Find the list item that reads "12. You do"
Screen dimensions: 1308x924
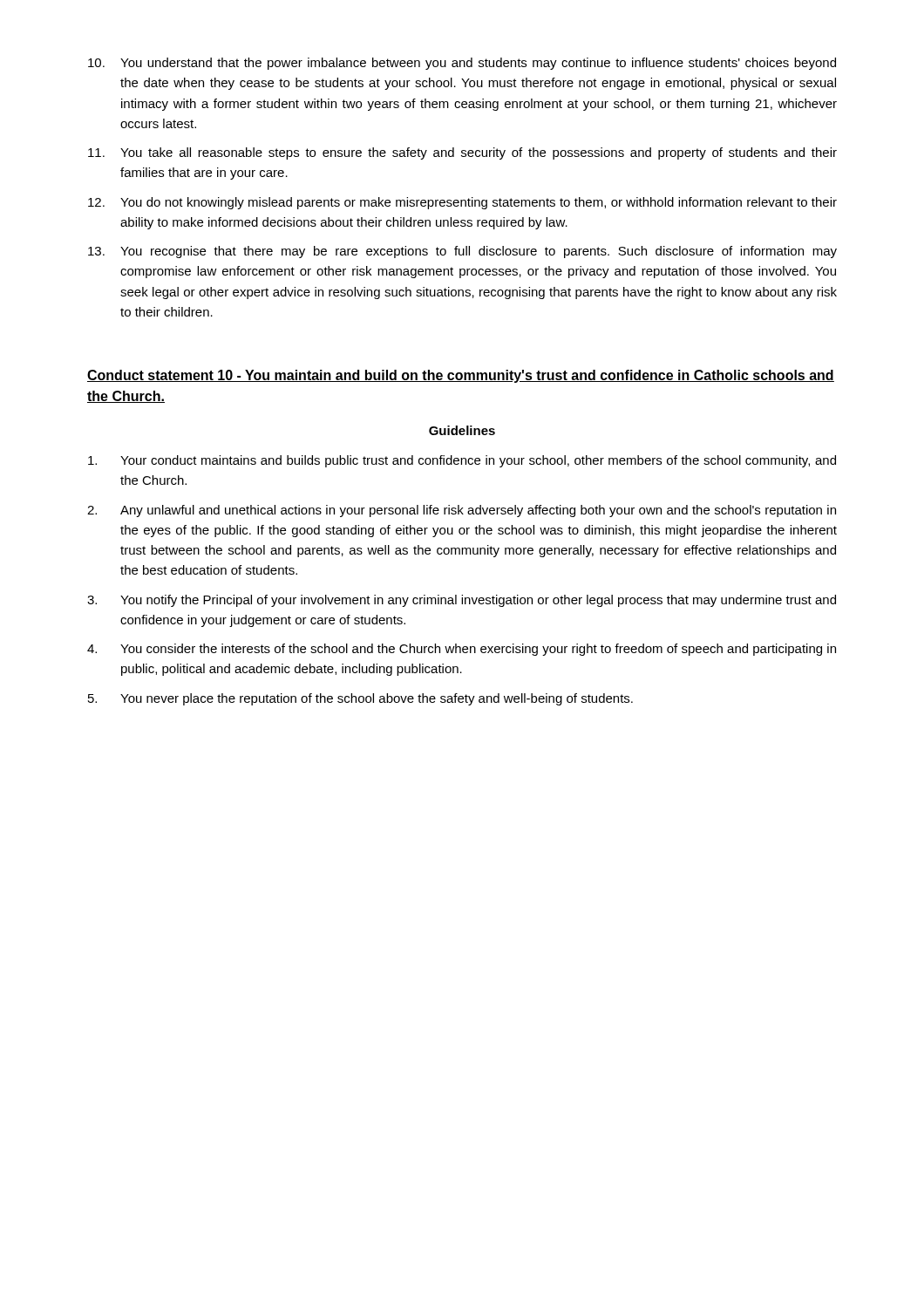(x=462, y=212)
